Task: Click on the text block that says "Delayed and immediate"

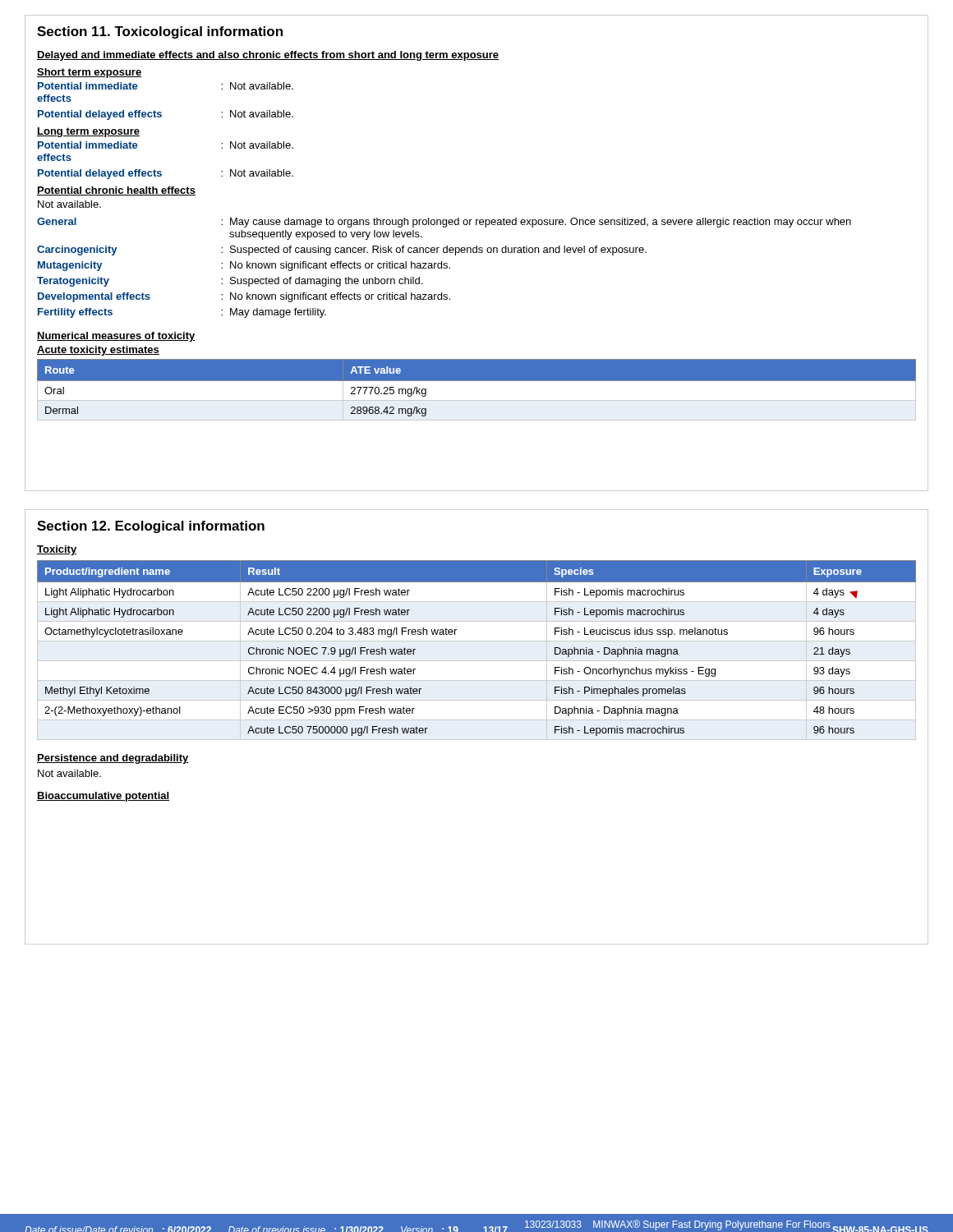Action: 268,55
